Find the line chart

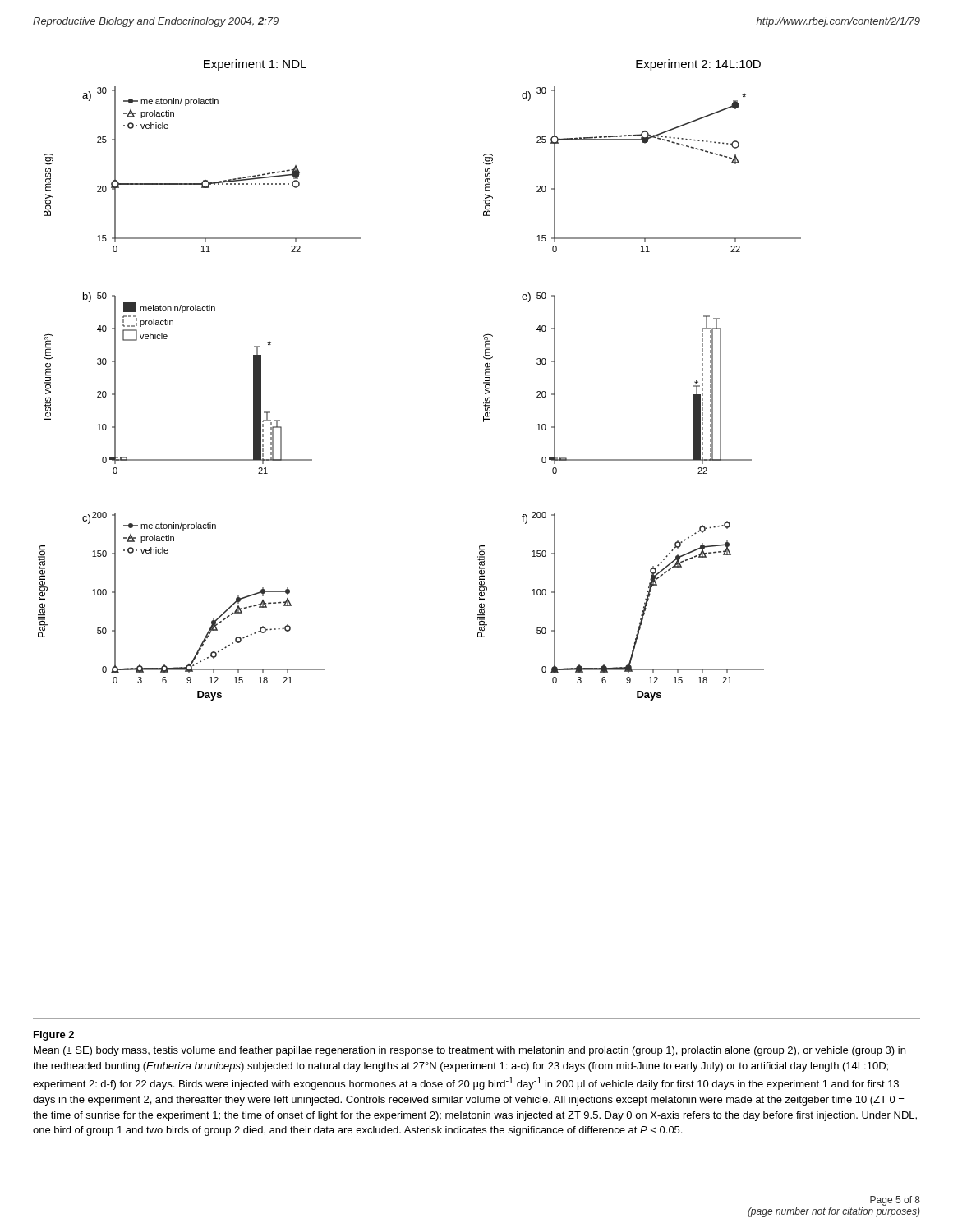[476, 528]
